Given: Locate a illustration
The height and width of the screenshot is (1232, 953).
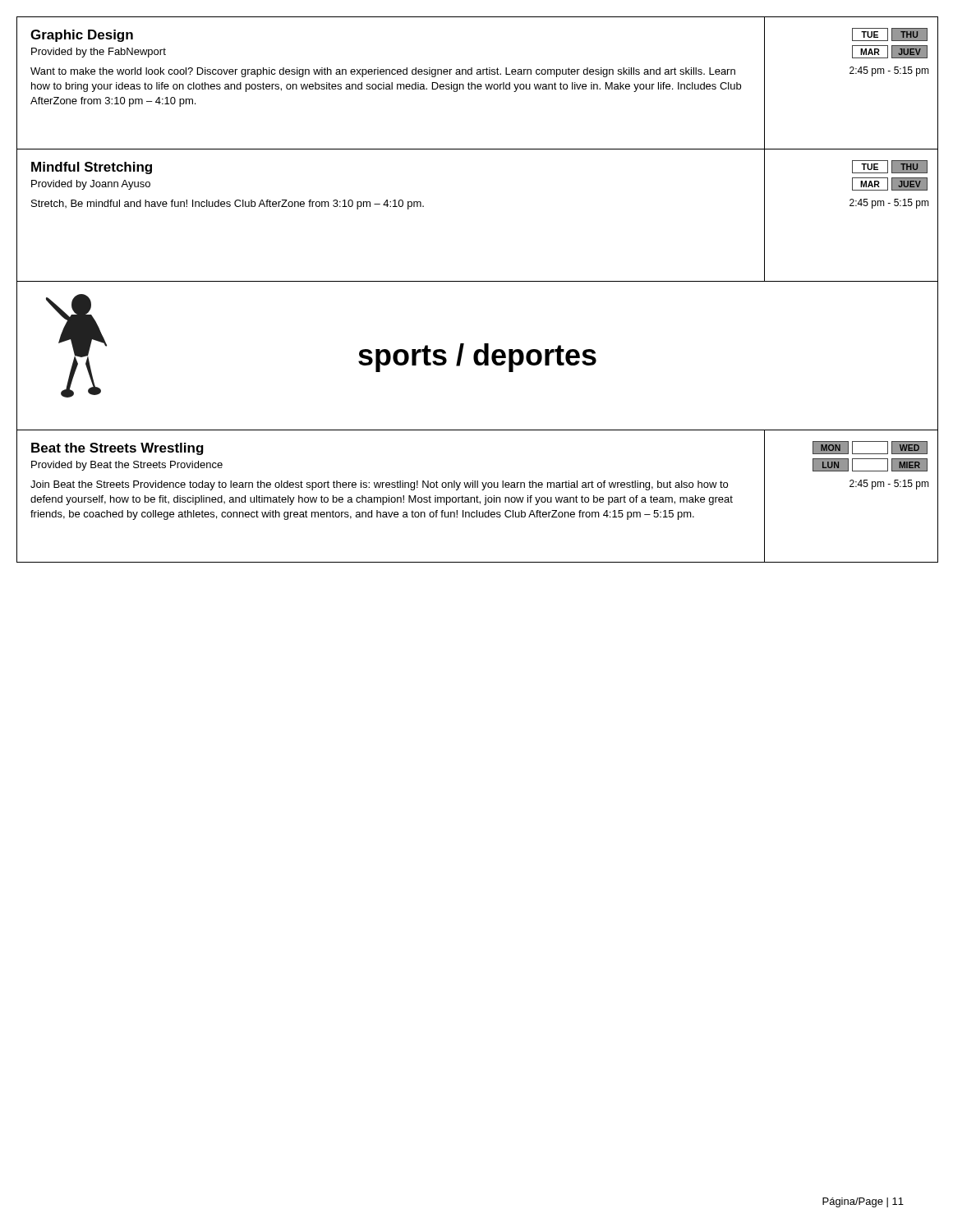Looking at the screenshot, I should (477, 356).
